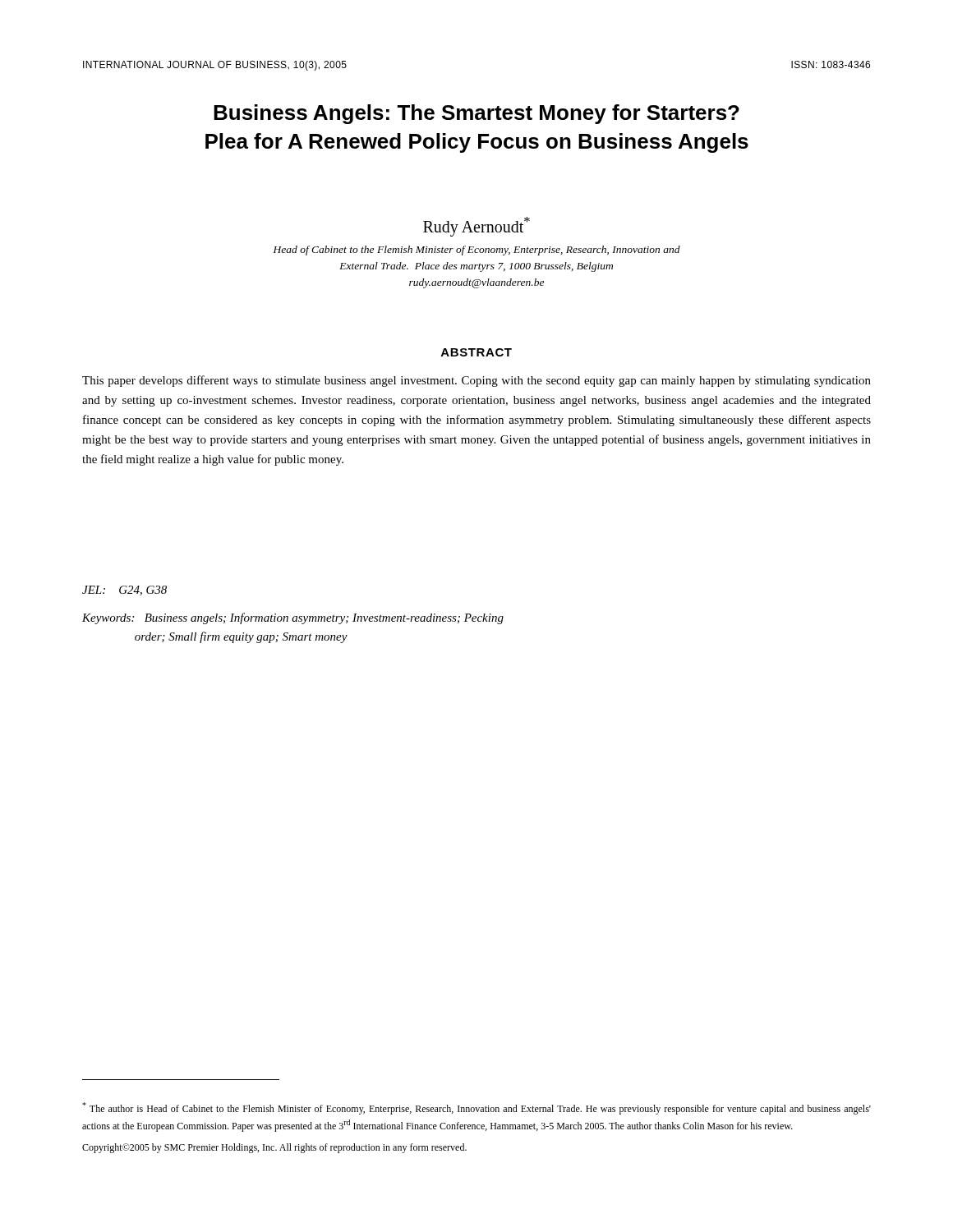This screenshot has width=953, height=1232.
Task: Find the footnote that reads "The author is Head of Cabinet to"
Action: point(476,1116)
